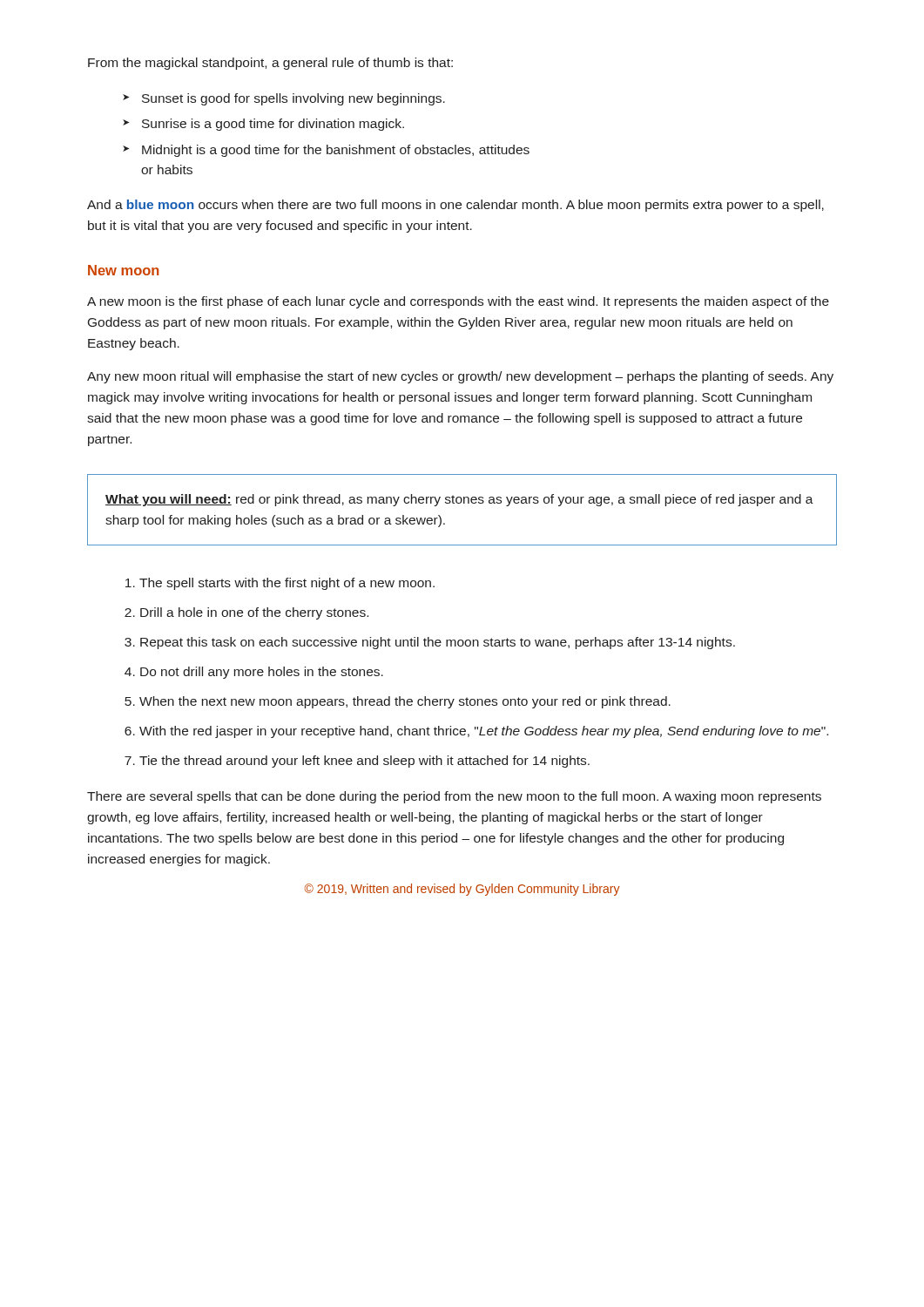Image resolution: width=924 pixels, height=1307 pixels.
Task: Find the block on this page that starts "With the red jasper"
Action: [x=484, y=731]
